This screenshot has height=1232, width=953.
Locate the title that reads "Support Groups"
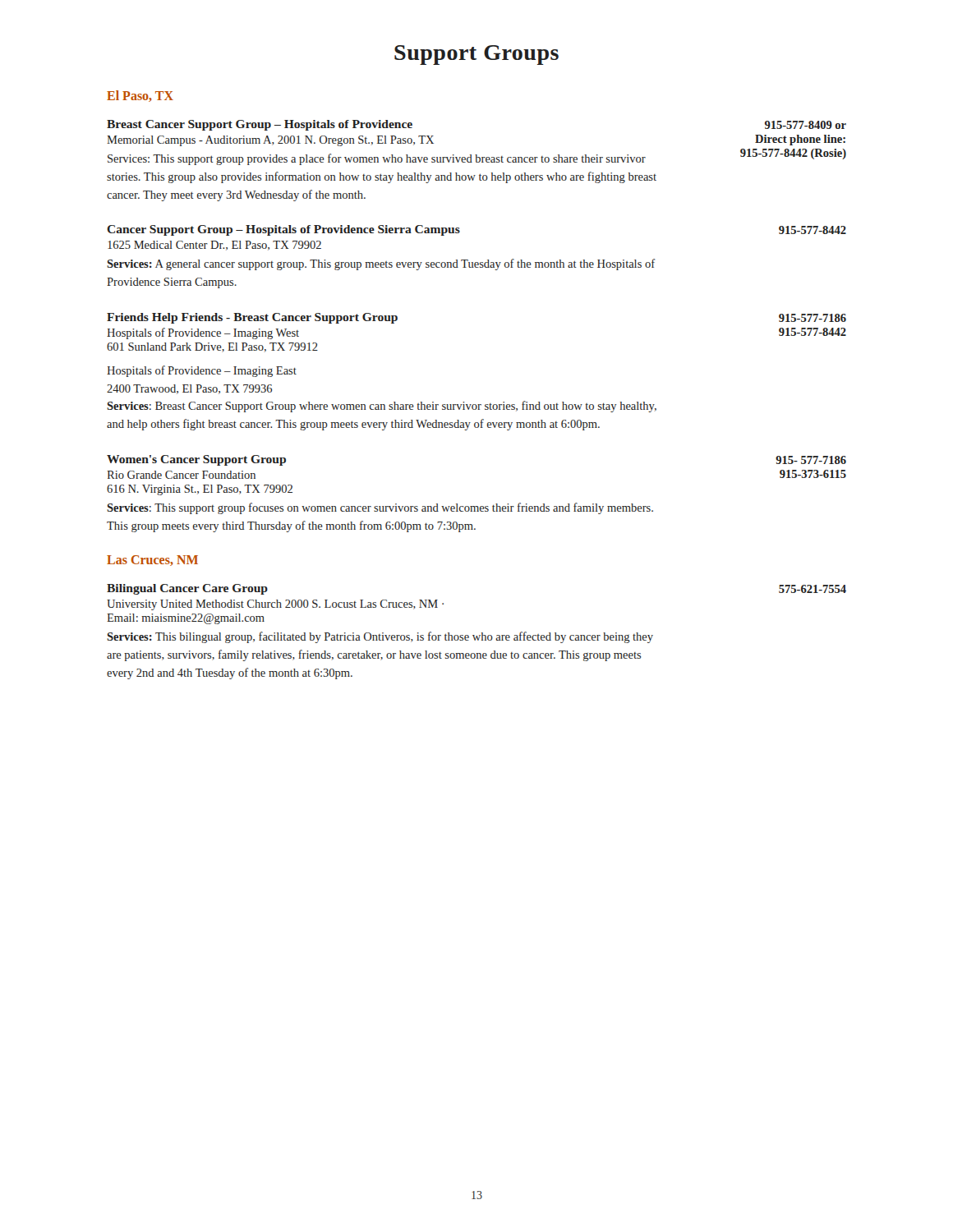point(476,52)
